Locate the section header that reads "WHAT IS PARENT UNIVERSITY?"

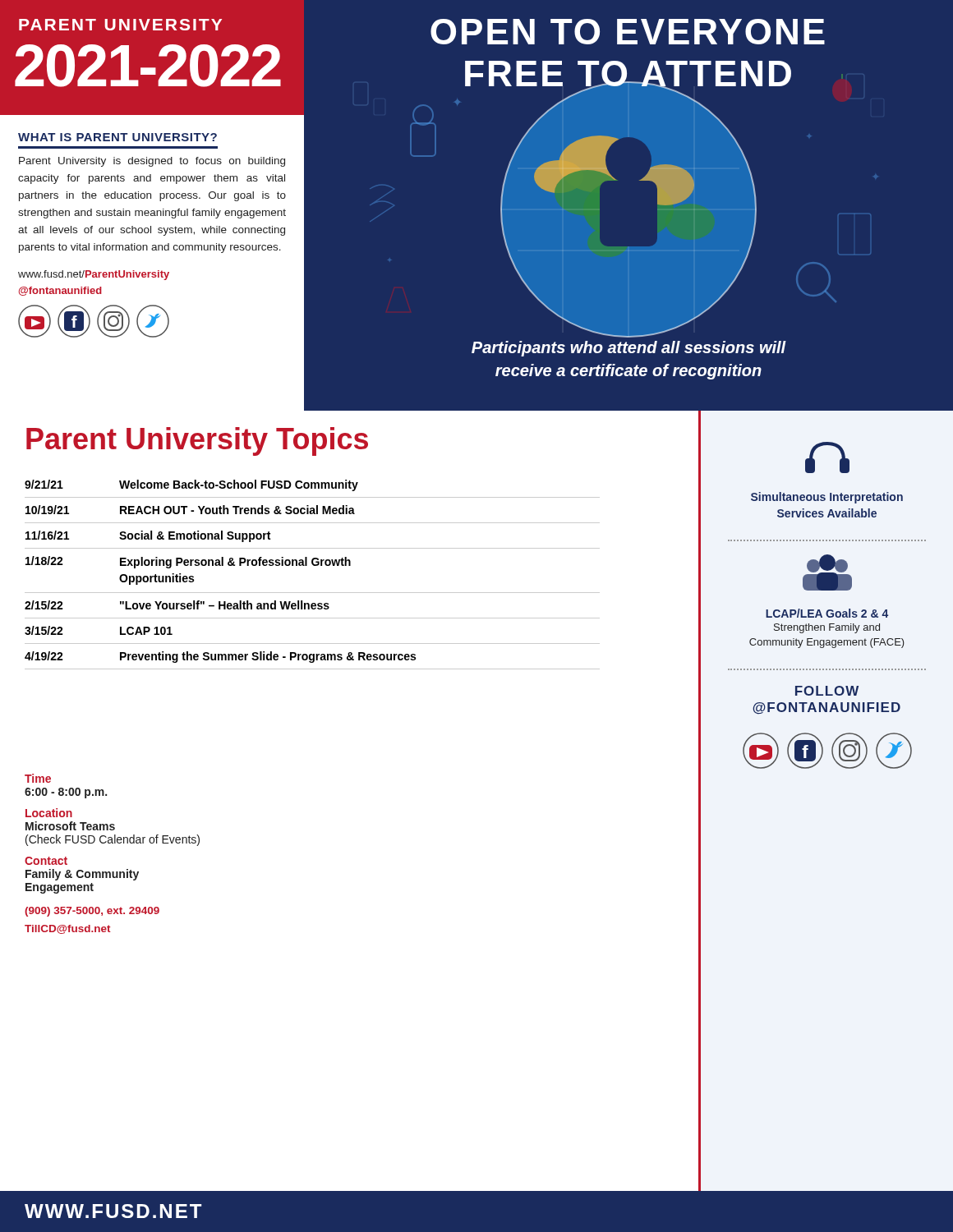coord(118,137)
